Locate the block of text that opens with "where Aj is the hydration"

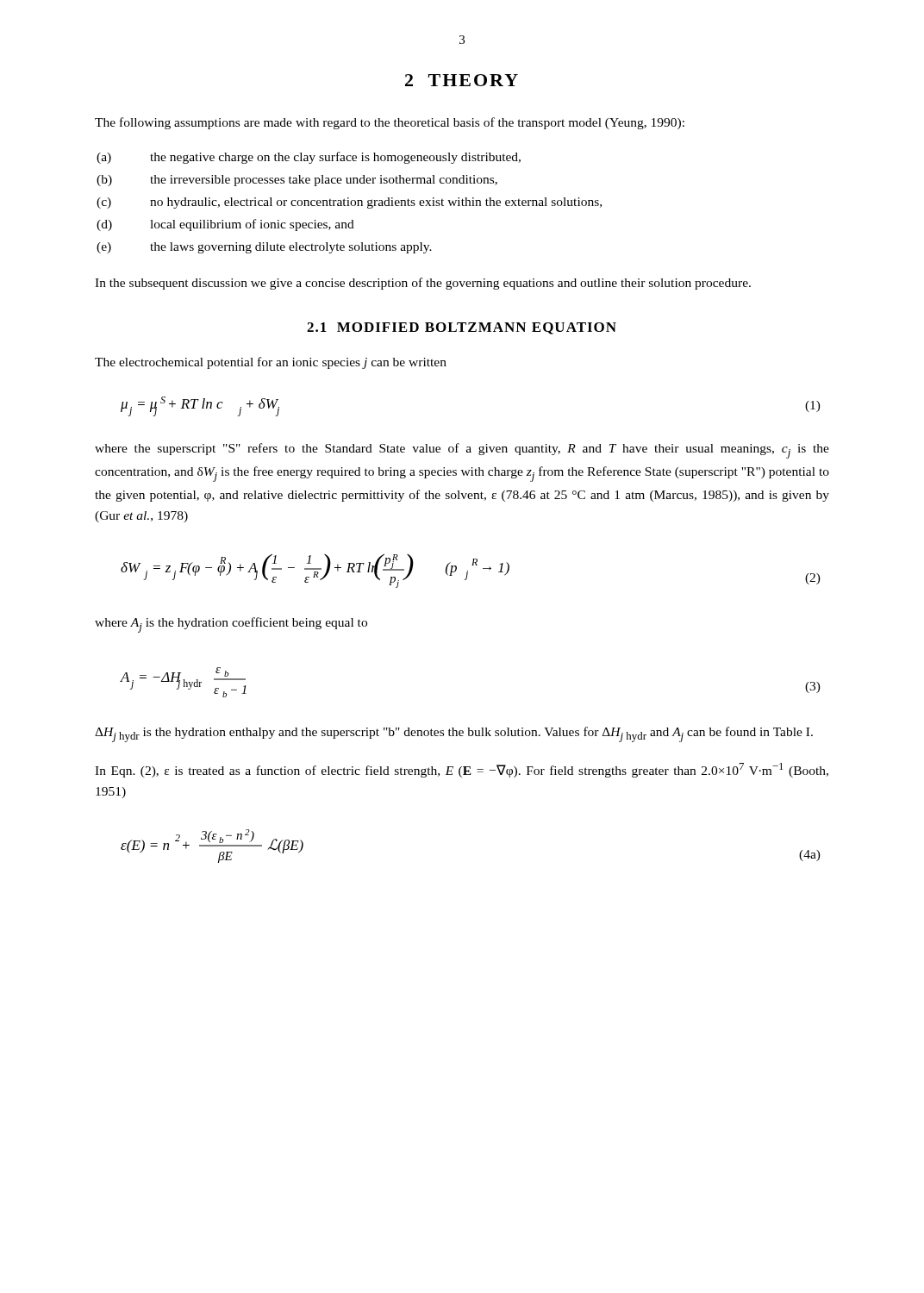click(x=231, y=624)
